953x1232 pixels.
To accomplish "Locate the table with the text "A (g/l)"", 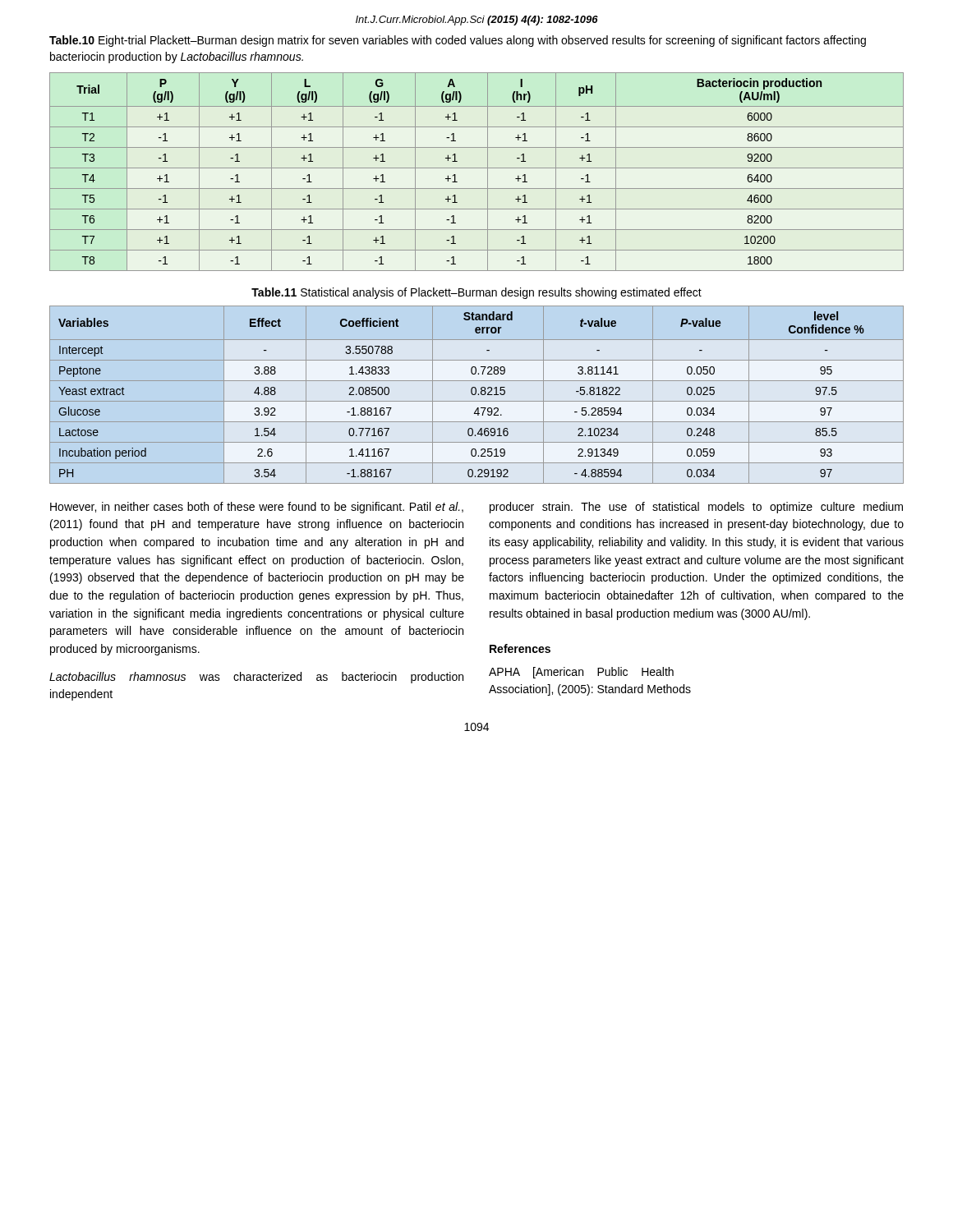I will (476, 171).
